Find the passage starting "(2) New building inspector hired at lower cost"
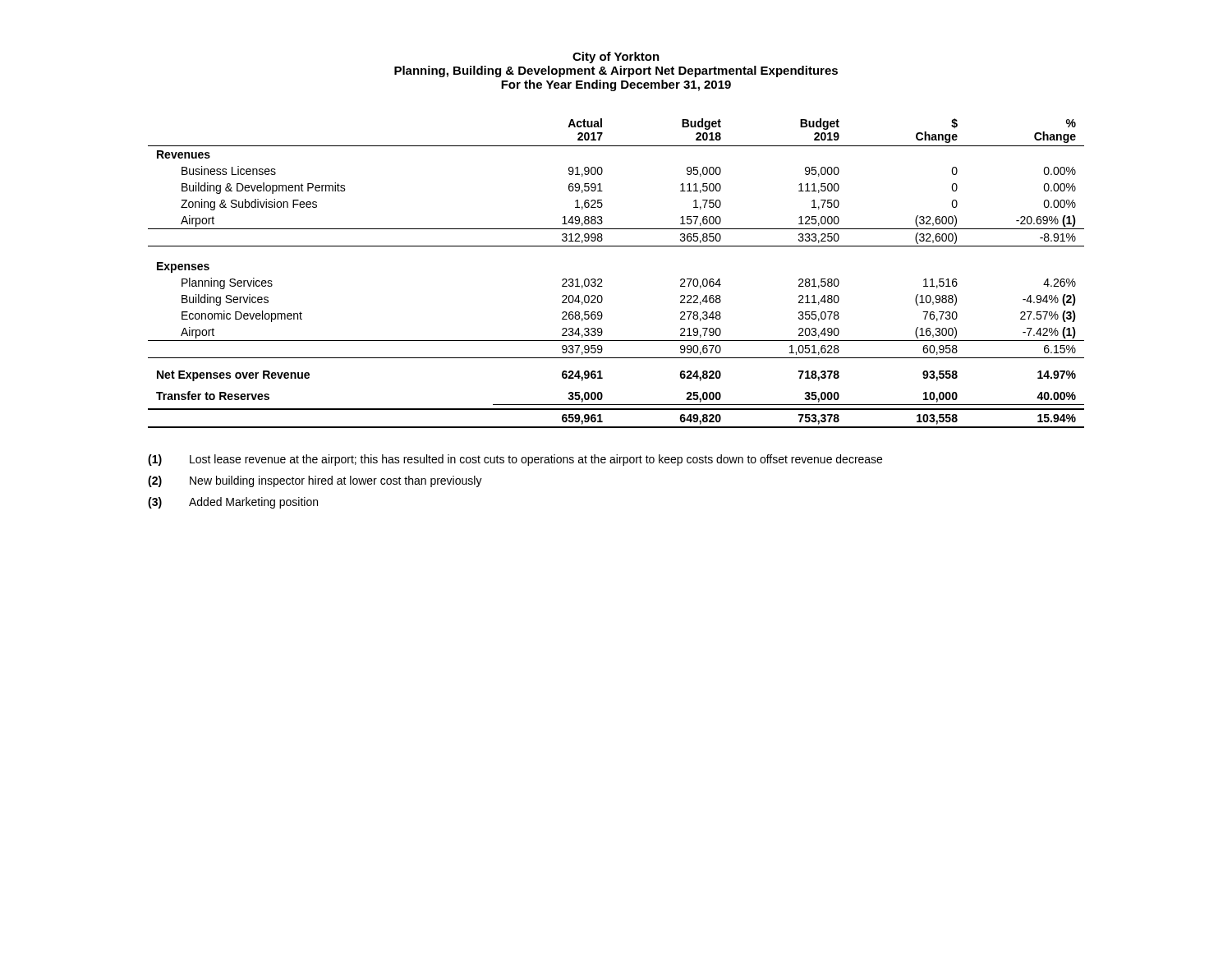1232x953 pixels. [x=315, y=480]
